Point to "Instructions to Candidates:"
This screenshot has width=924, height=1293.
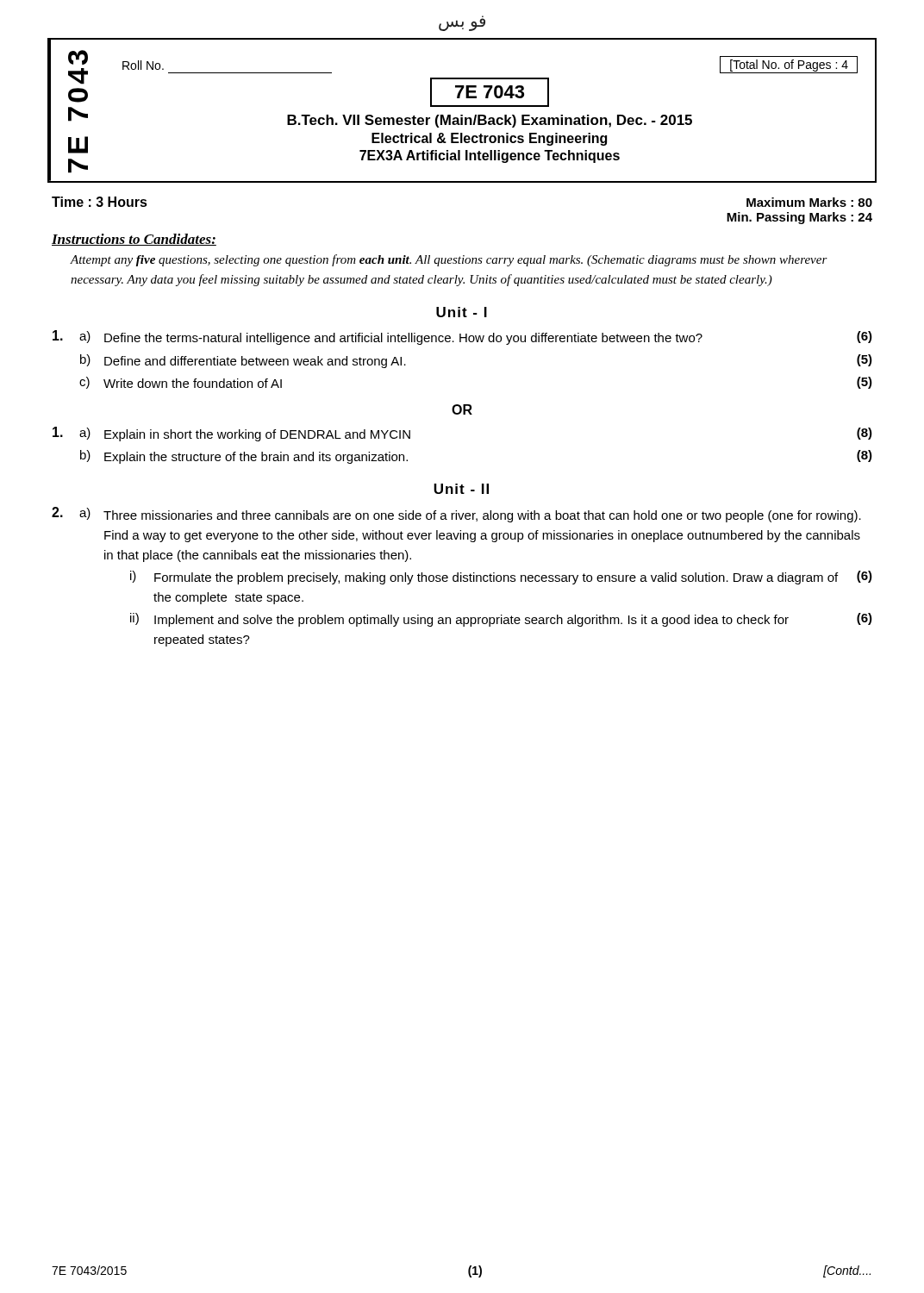click(x=134, y=239)
